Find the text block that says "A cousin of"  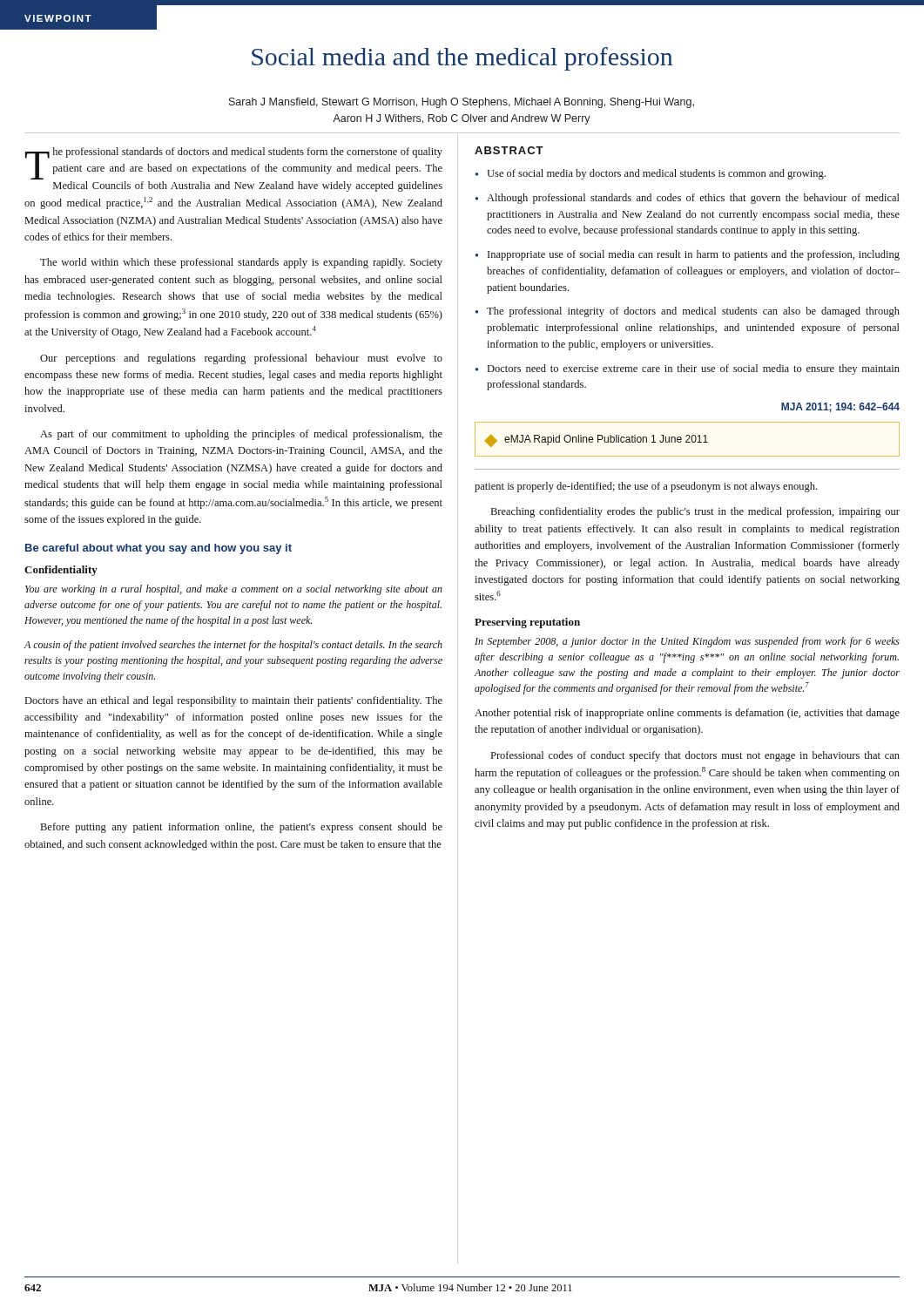233,660
